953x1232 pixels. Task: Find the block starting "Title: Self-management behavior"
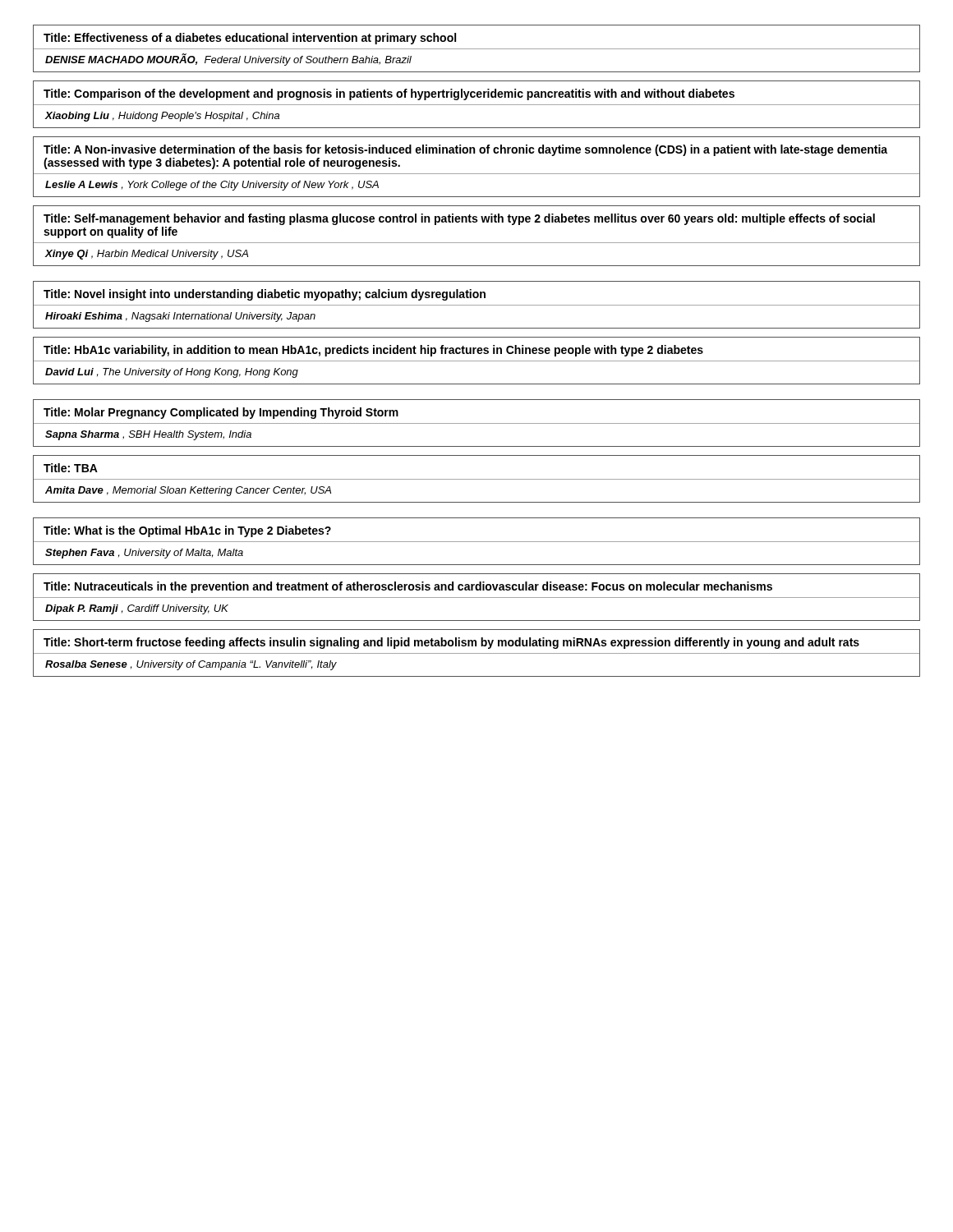click(476, 236)
